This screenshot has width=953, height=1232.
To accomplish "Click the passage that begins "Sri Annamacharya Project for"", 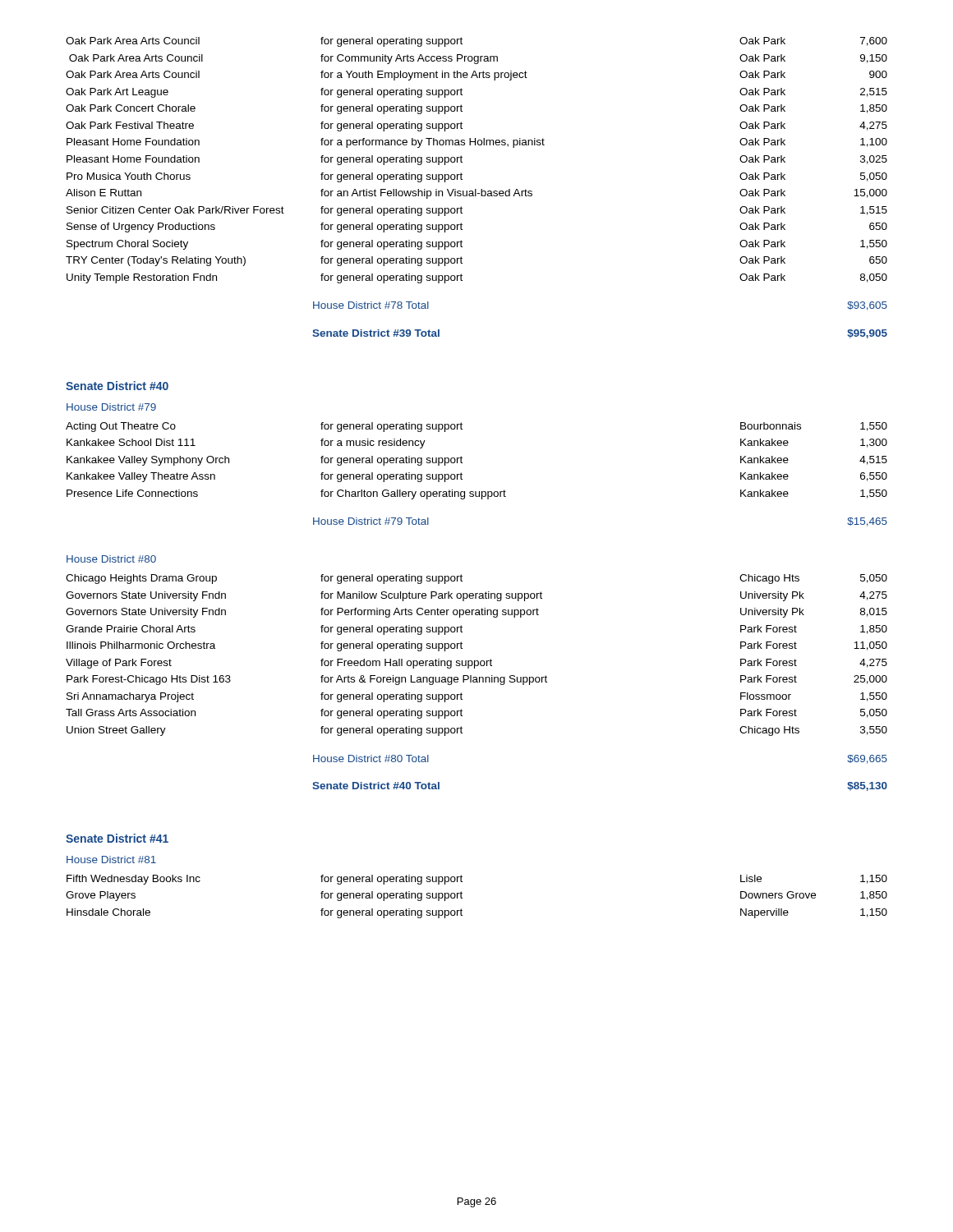I will [130, 697].
